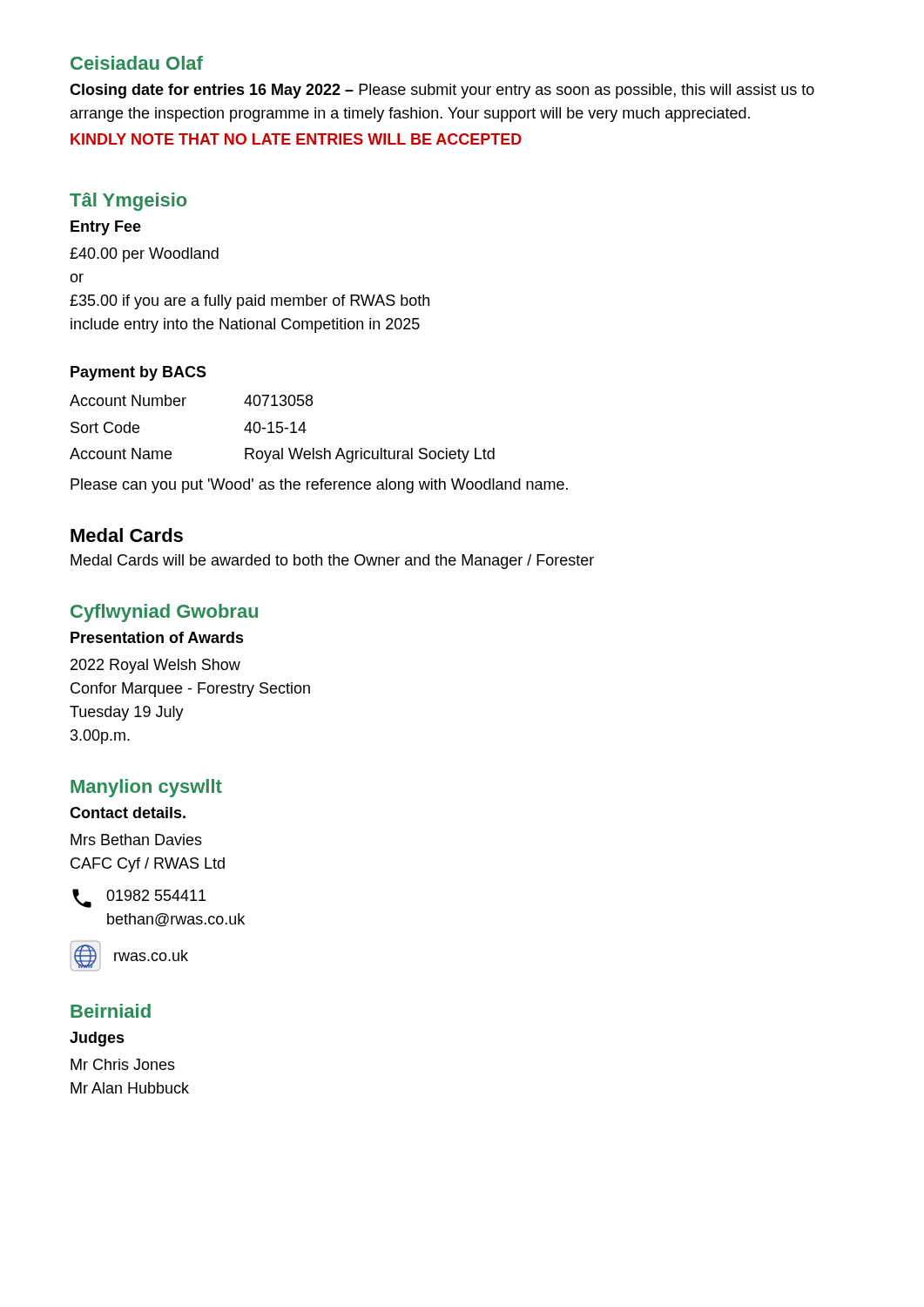The width and height of the screenshot is (924, 1307).
Task: Select the text starting "Tâl Ymgeisio"
Action: coord(129,200)
